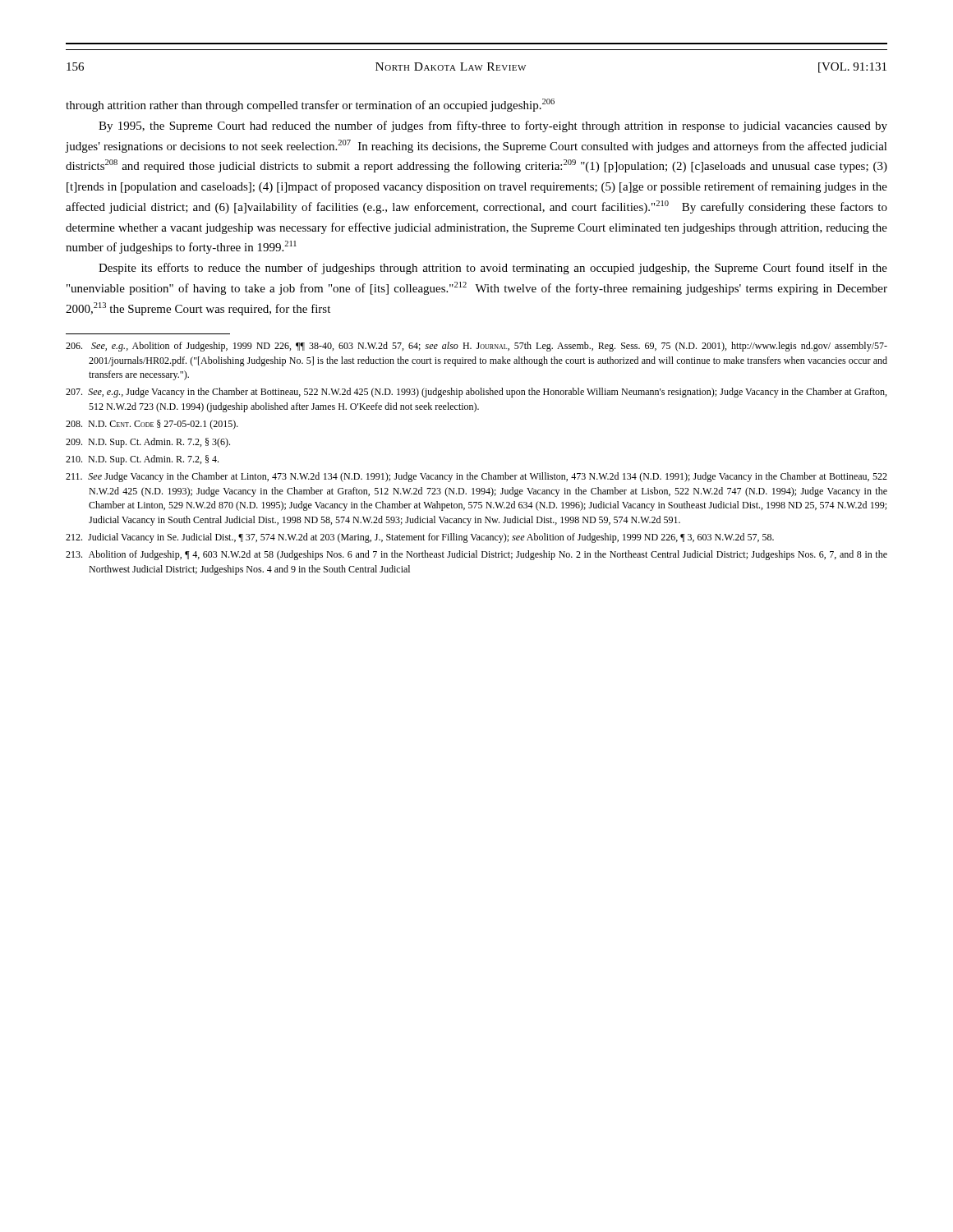Point to the block beginning "See, e.g., Abolition of Judgeship, 1999 ND"
The width and height of the screenshot is (953, 1232).
point(476,360)
